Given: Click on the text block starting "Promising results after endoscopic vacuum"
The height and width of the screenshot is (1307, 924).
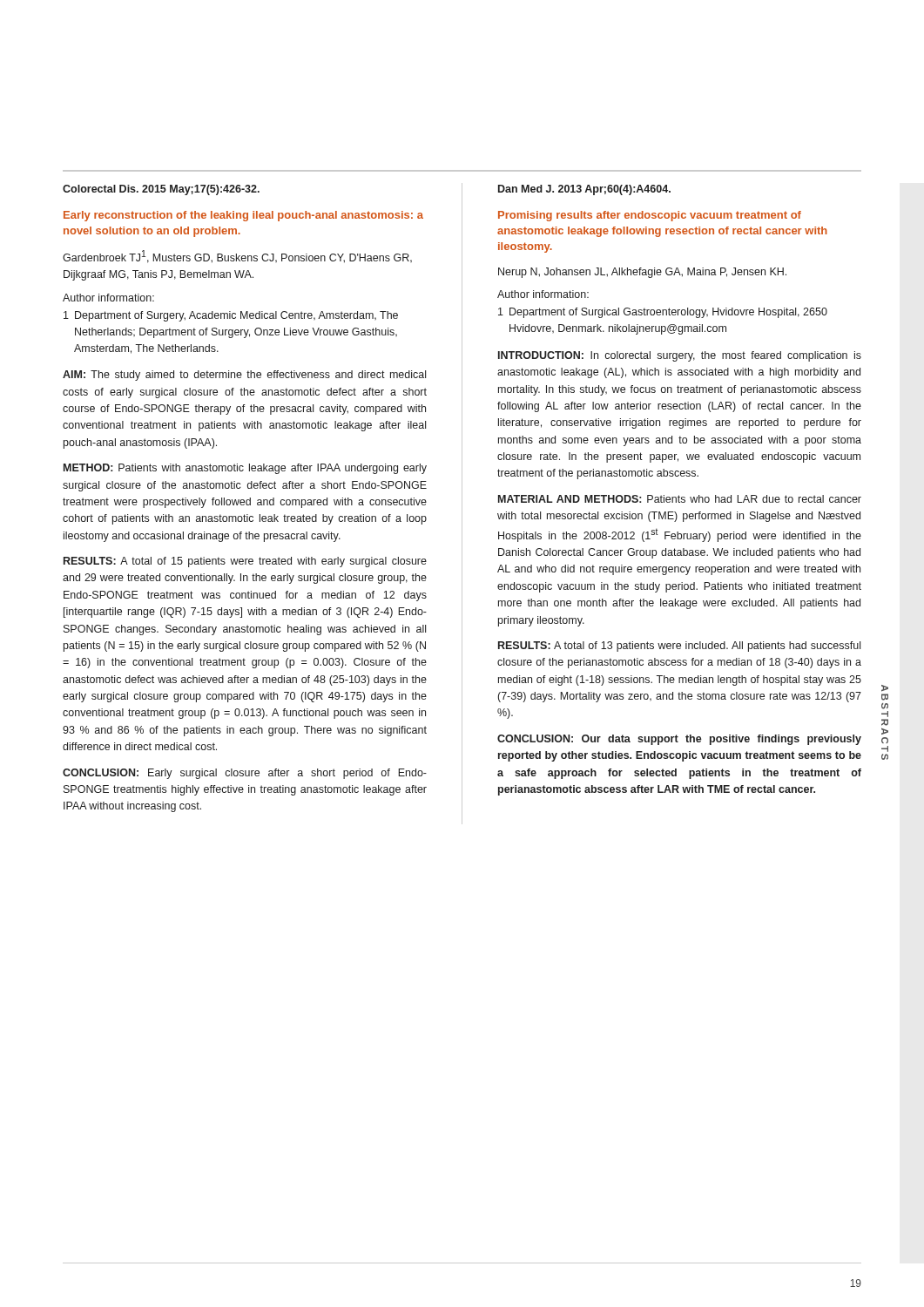Looking at the screenshot, I should tap(662, 231).
